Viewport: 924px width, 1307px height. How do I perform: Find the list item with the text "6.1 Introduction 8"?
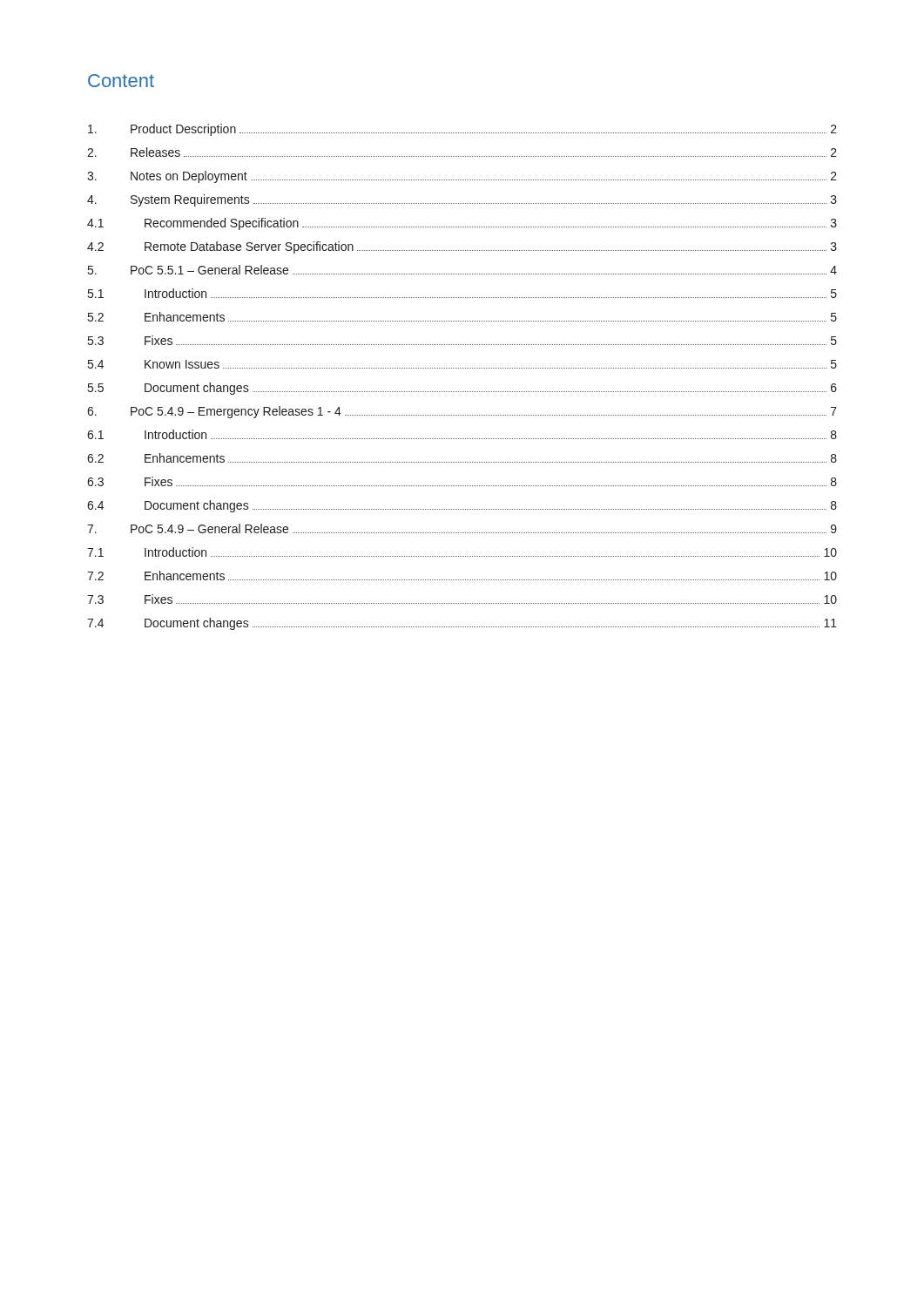[x=462, y=434]
